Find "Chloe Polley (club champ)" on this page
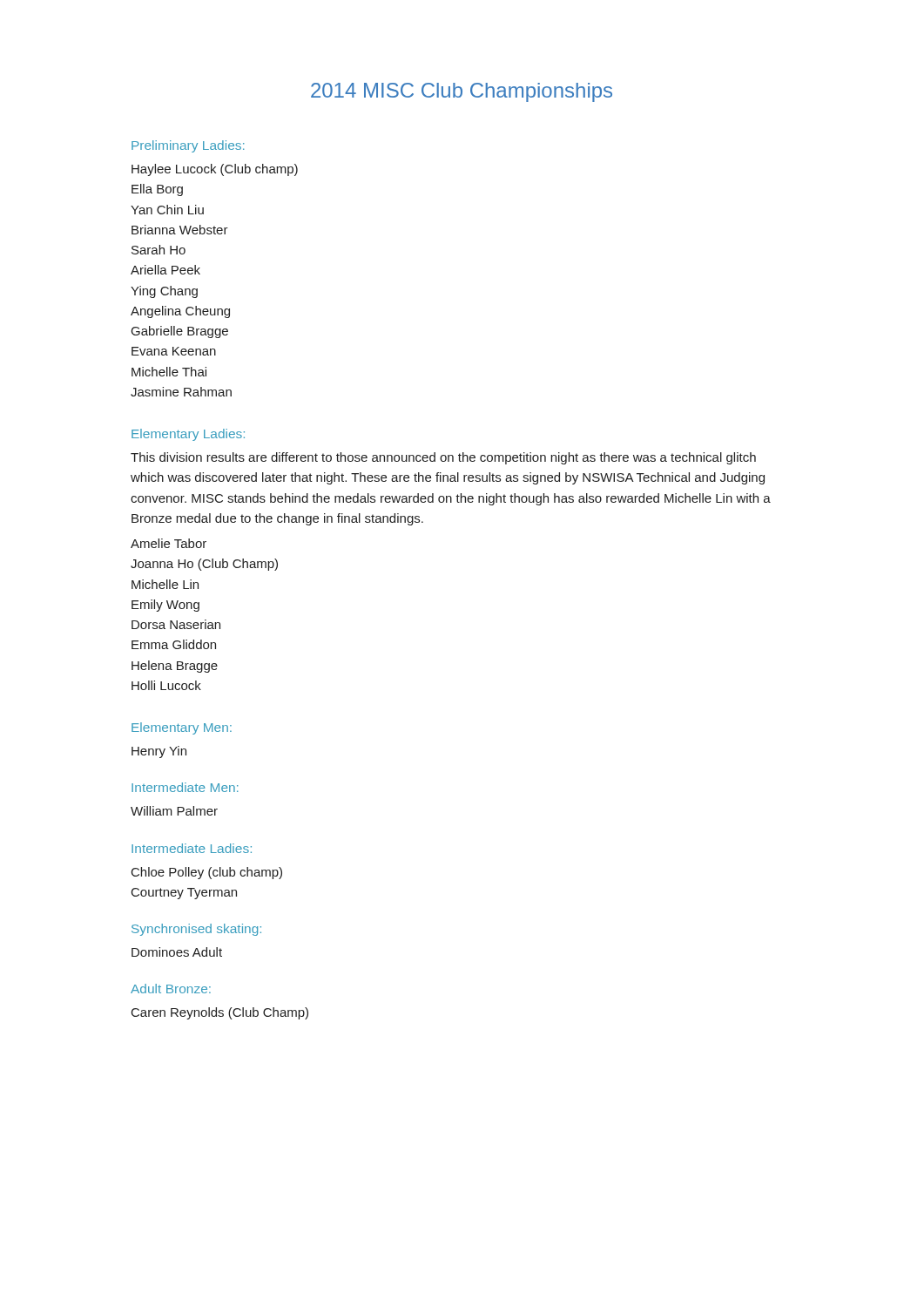 click(x=207, y=871)
